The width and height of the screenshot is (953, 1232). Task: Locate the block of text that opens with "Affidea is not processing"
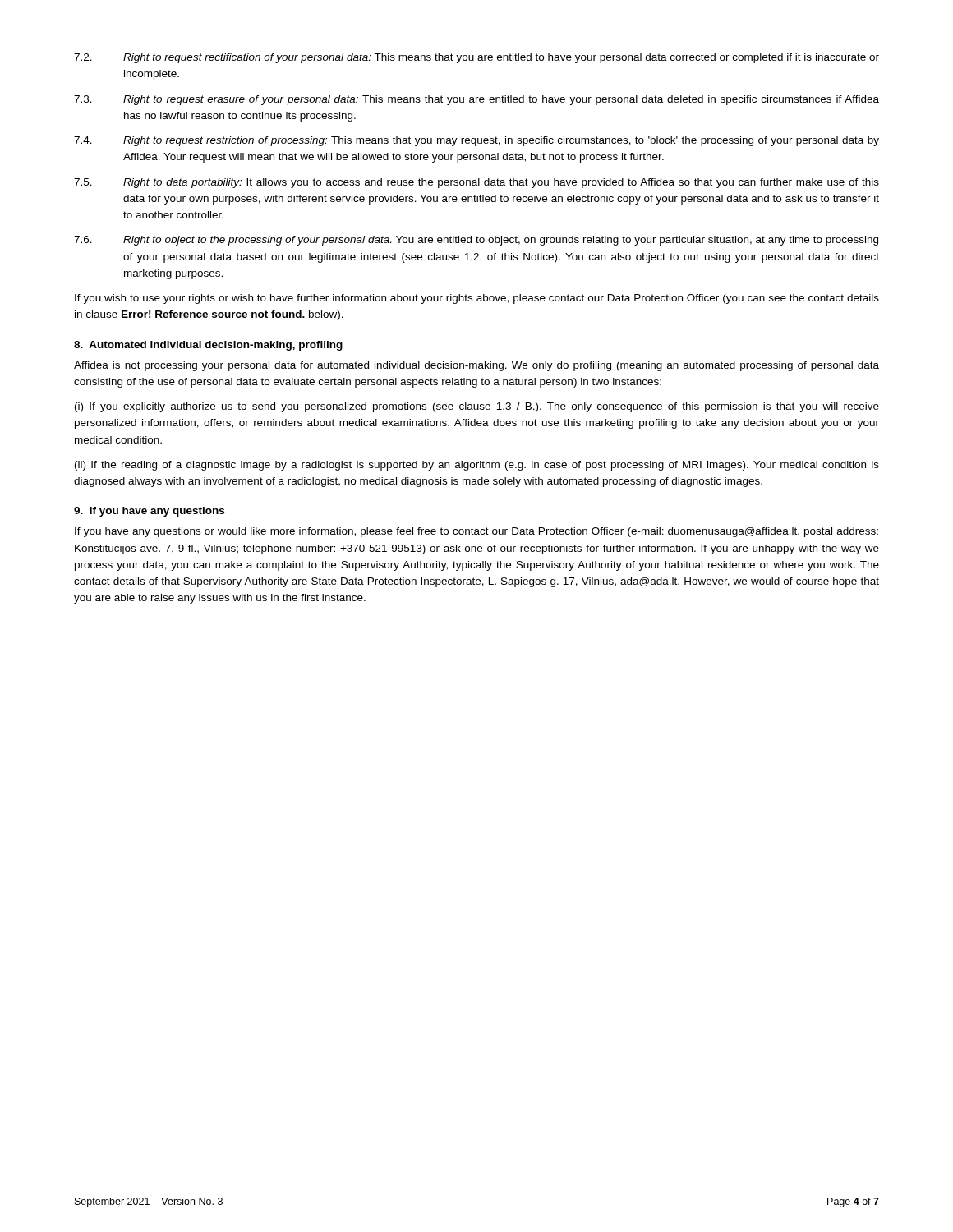click(x=476, y=373)
